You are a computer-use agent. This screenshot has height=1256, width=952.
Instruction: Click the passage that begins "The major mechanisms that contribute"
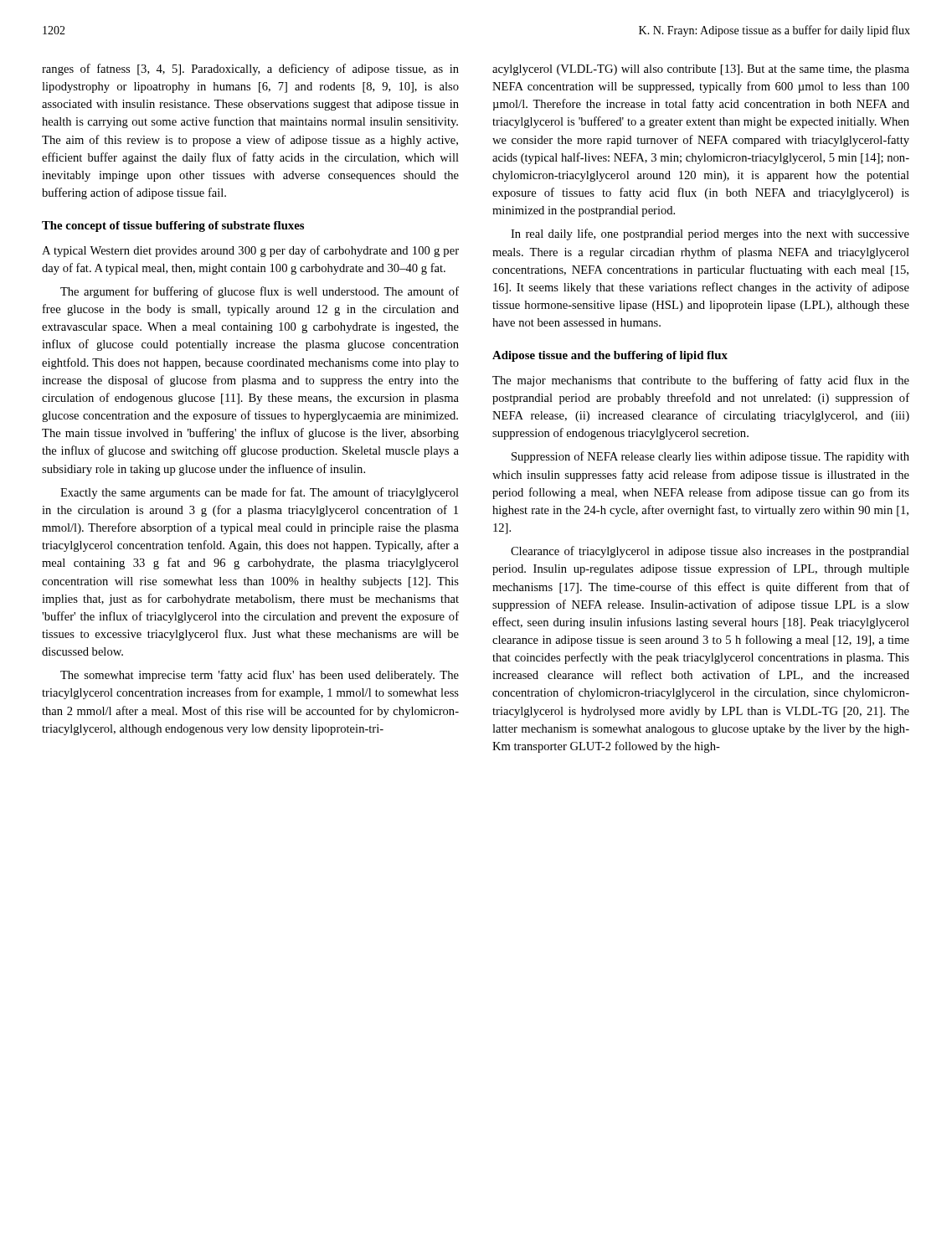coord(701,564)
